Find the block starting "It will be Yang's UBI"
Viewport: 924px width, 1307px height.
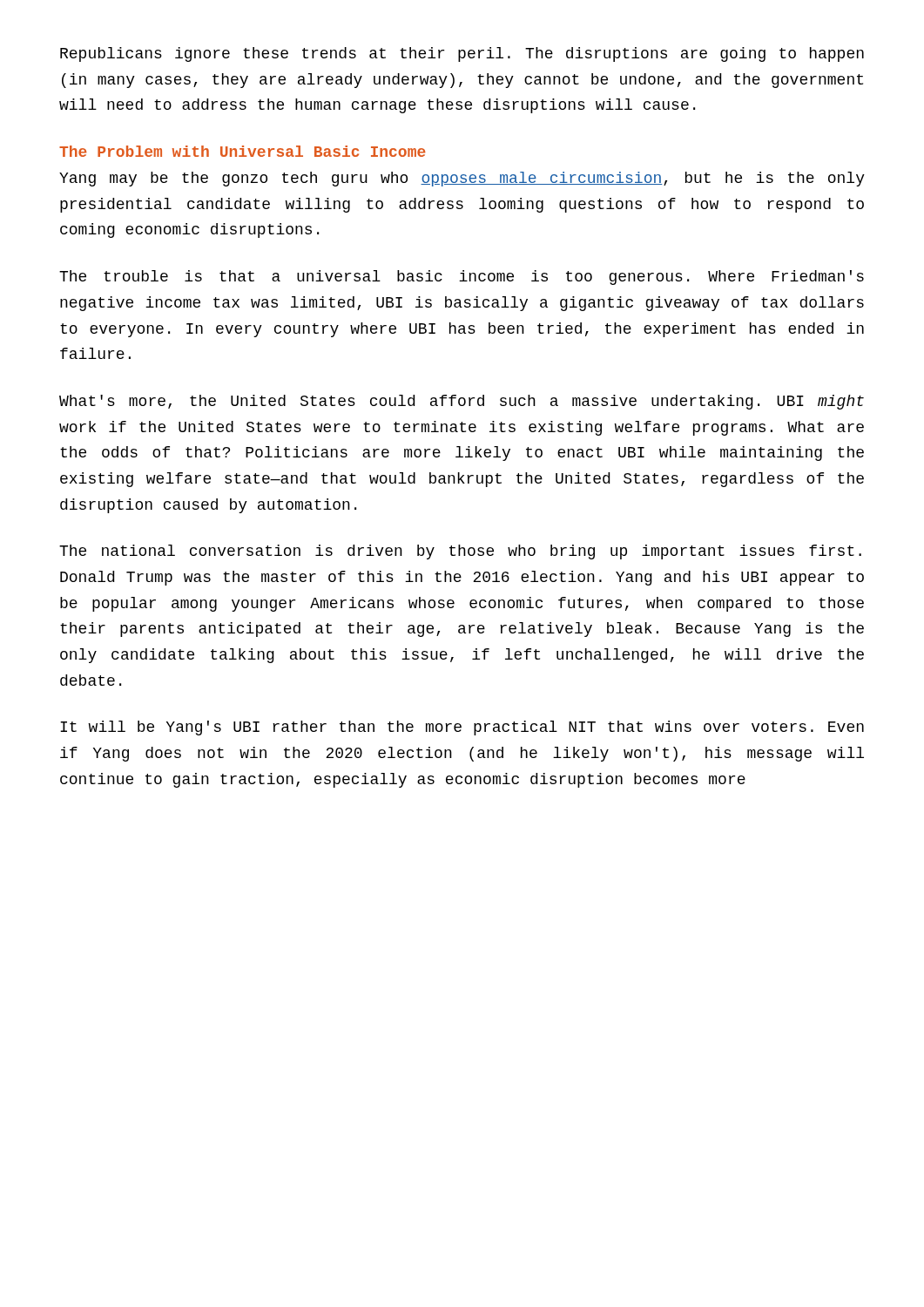point(462,754)
